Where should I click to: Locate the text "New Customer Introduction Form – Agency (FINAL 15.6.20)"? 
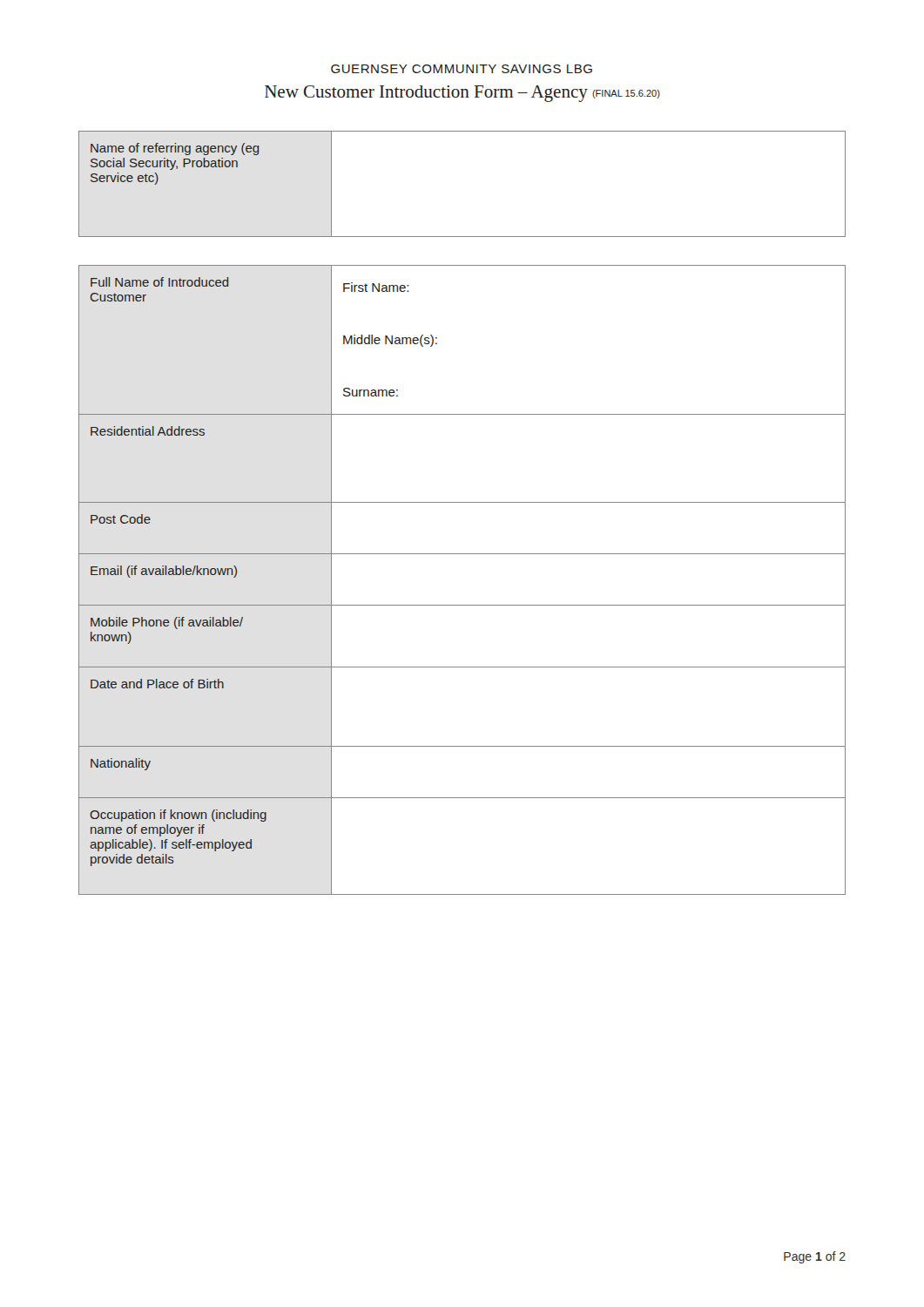pyautogui.click(x=462, y=92)
